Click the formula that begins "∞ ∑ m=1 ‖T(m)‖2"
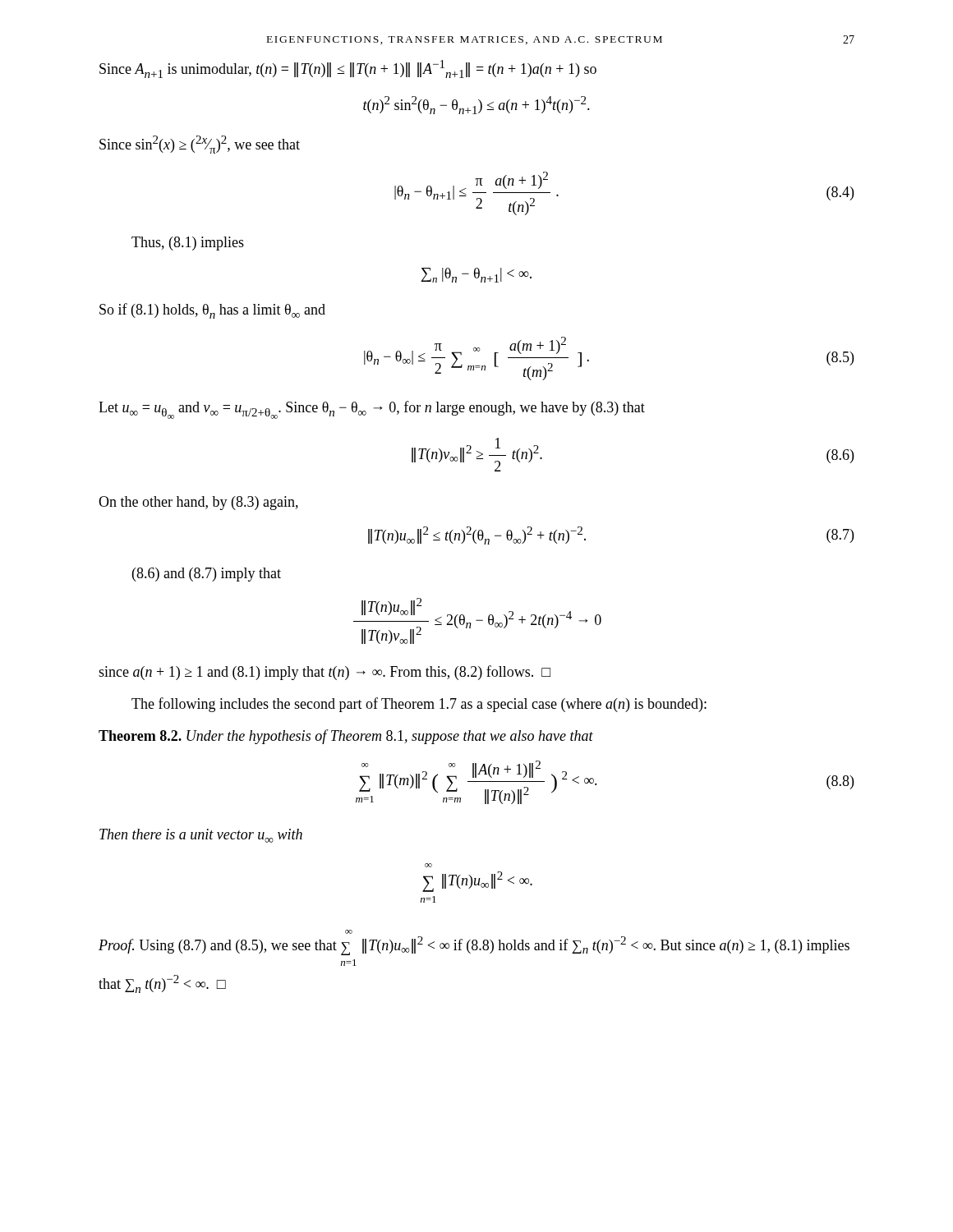 click(605, 782)
